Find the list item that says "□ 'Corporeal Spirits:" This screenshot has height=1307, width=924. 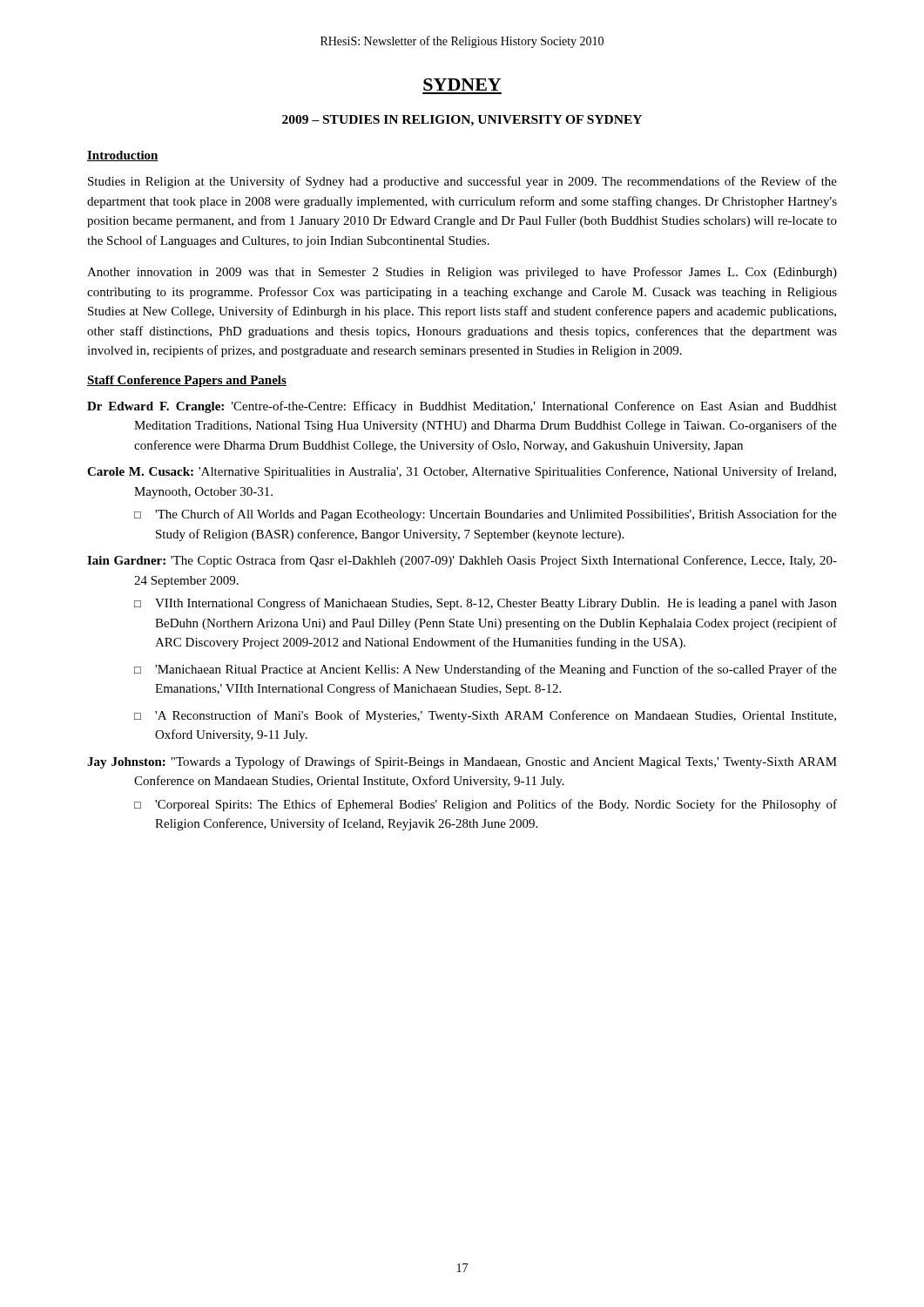click(485, 814)
